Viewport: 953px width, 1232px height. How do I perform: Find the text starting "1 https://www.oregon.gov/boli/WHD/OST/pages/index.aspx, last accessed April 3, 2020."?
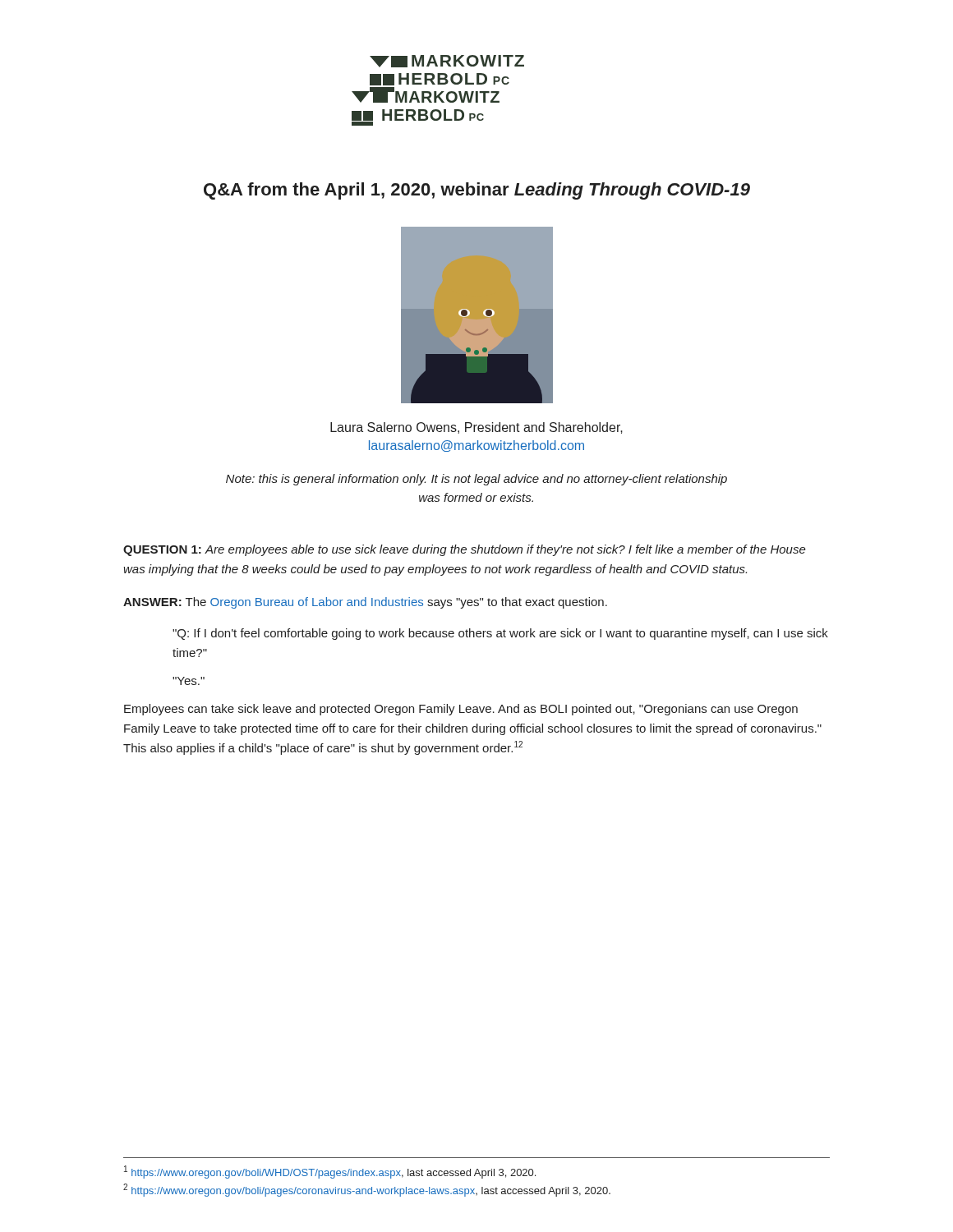point(330,1172)
